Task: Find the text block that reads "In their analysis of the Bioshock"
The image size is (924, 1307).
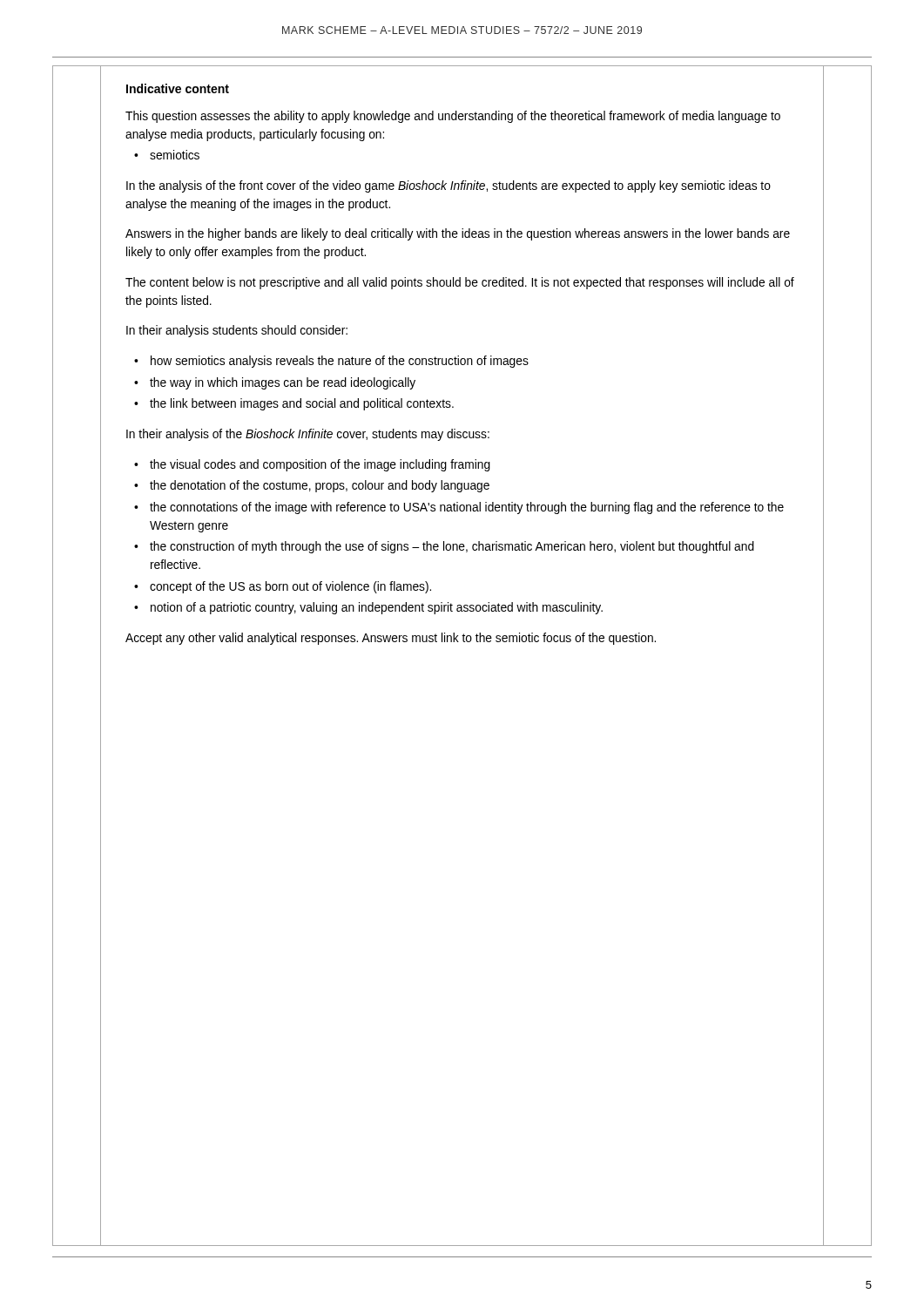Action: click(x=308, y=434)
